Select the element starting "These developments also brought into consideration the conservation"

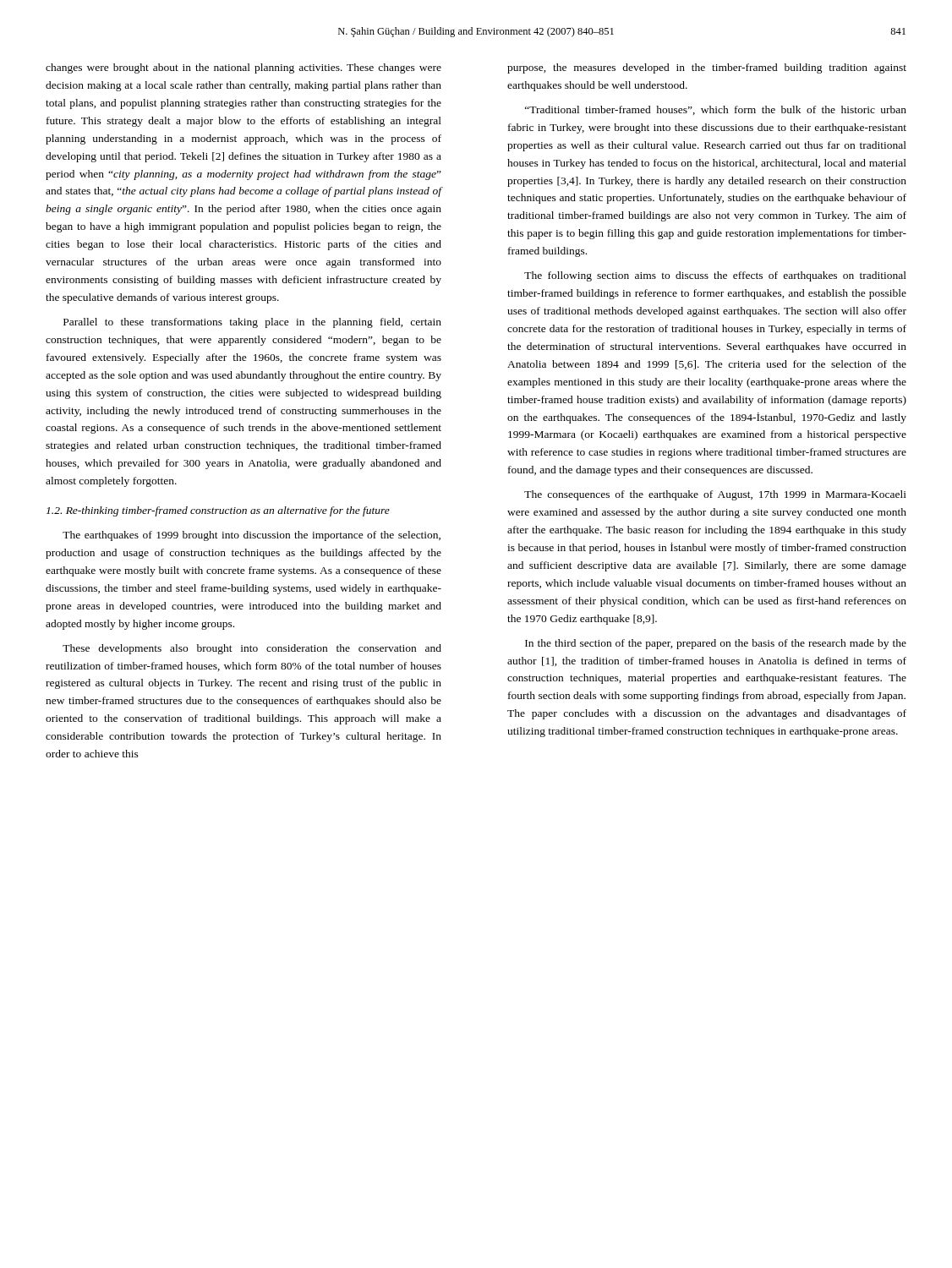click(244, 701)
